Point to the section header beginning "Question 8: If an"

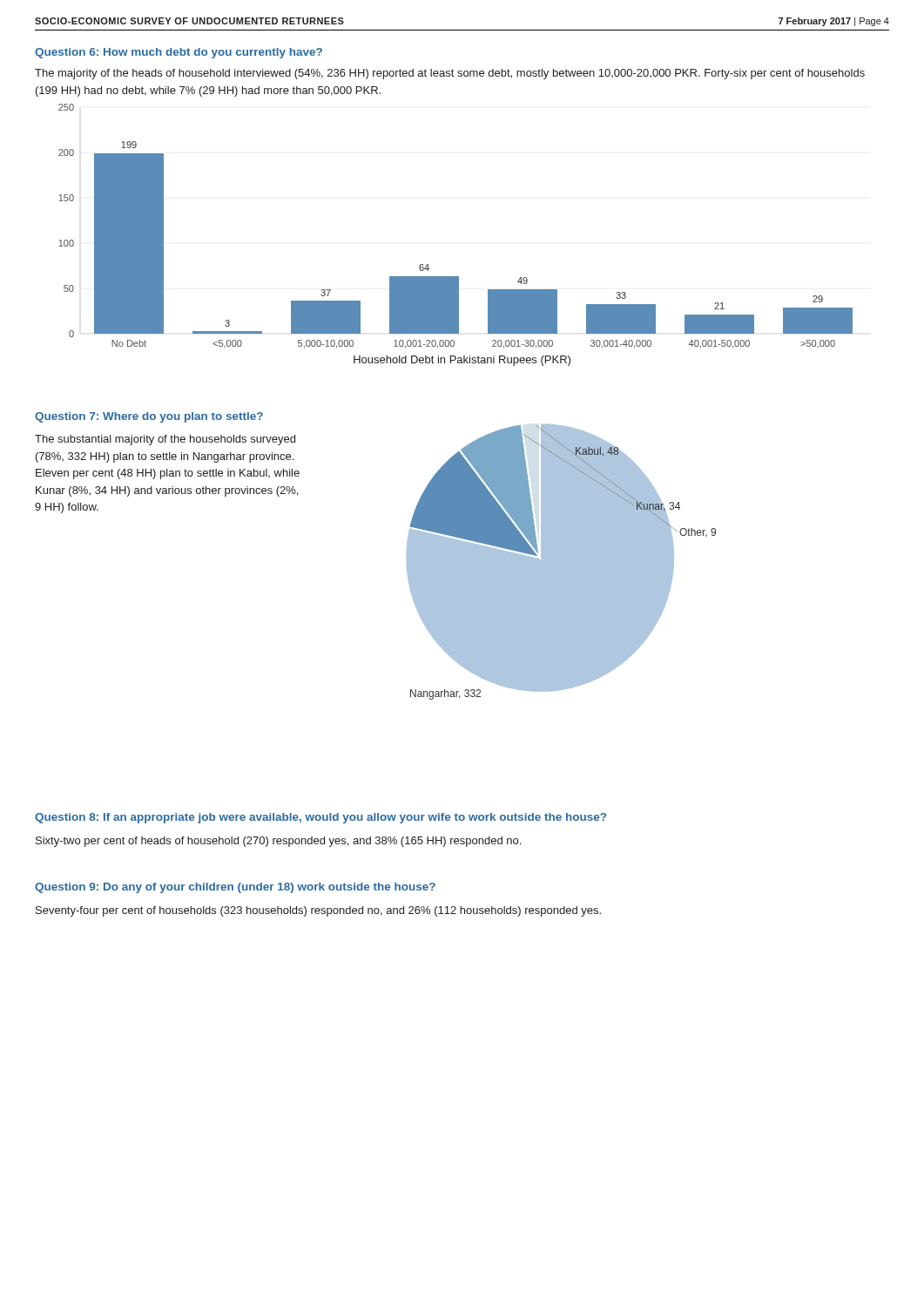(x=321, y=817)
